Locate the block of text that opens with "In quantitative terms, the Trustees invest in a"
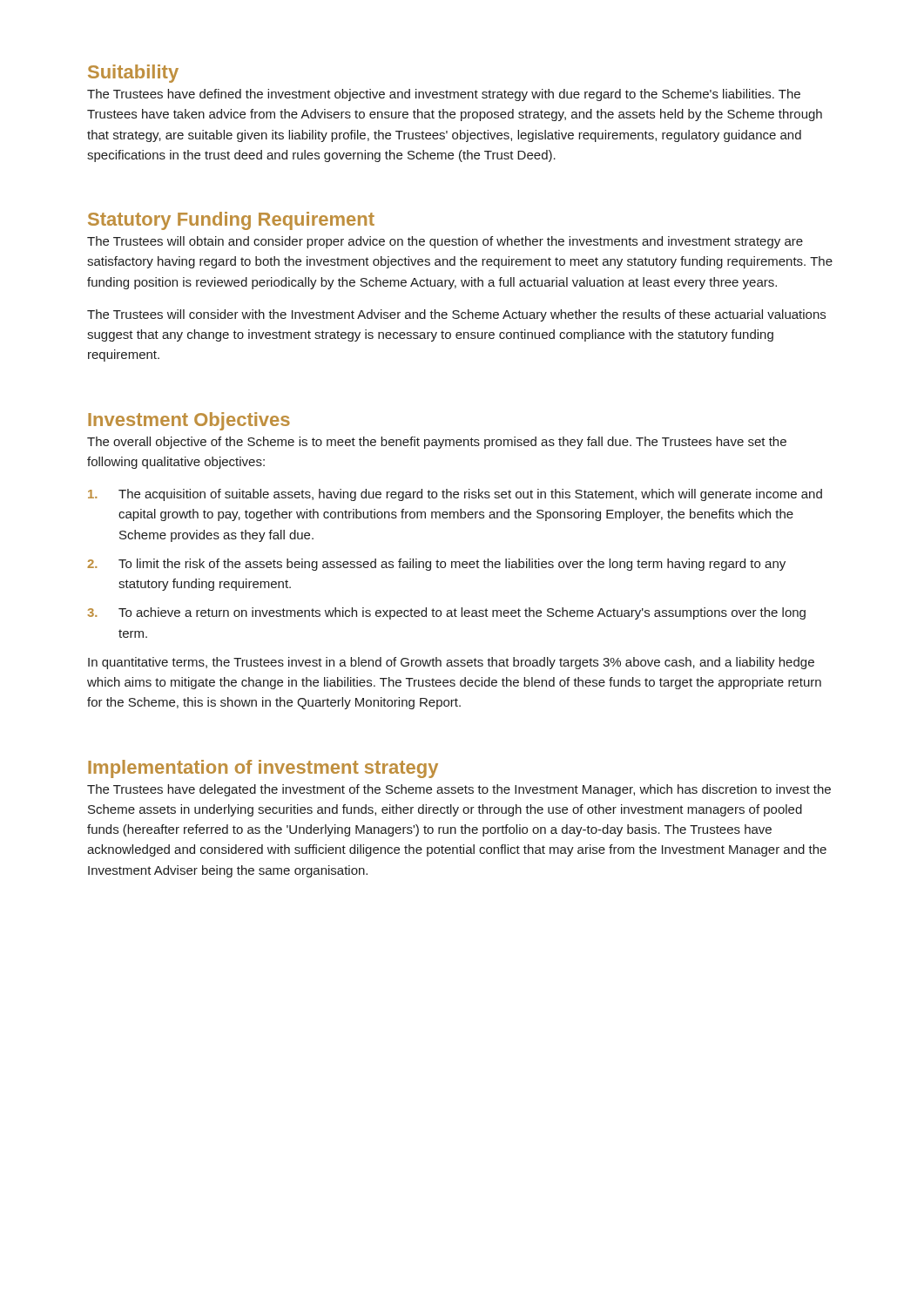924x1307 pixels. pos(454,682)
